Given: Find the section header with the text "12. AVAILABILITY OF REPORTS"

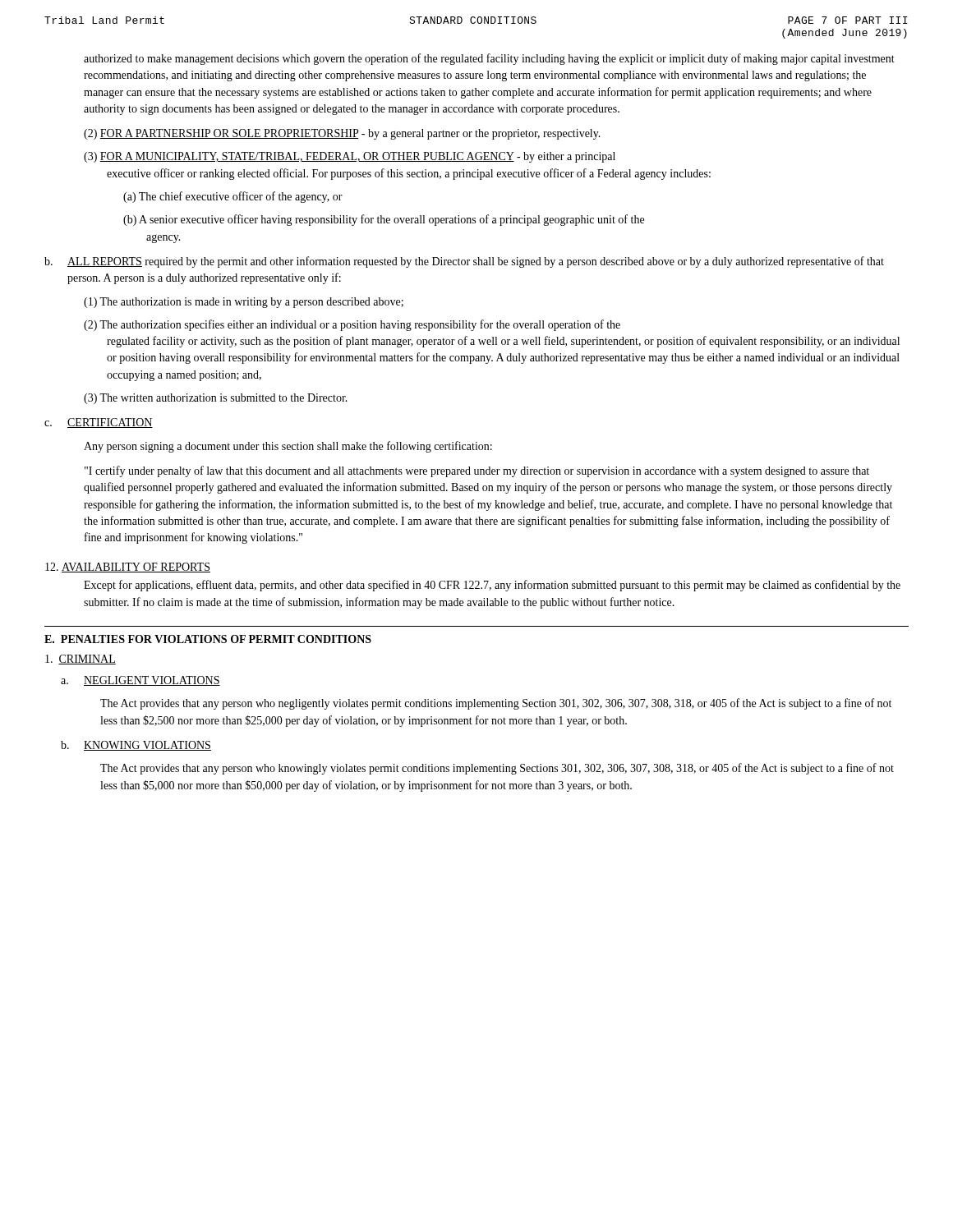Looking at the screenshot, I should (127, 568).
